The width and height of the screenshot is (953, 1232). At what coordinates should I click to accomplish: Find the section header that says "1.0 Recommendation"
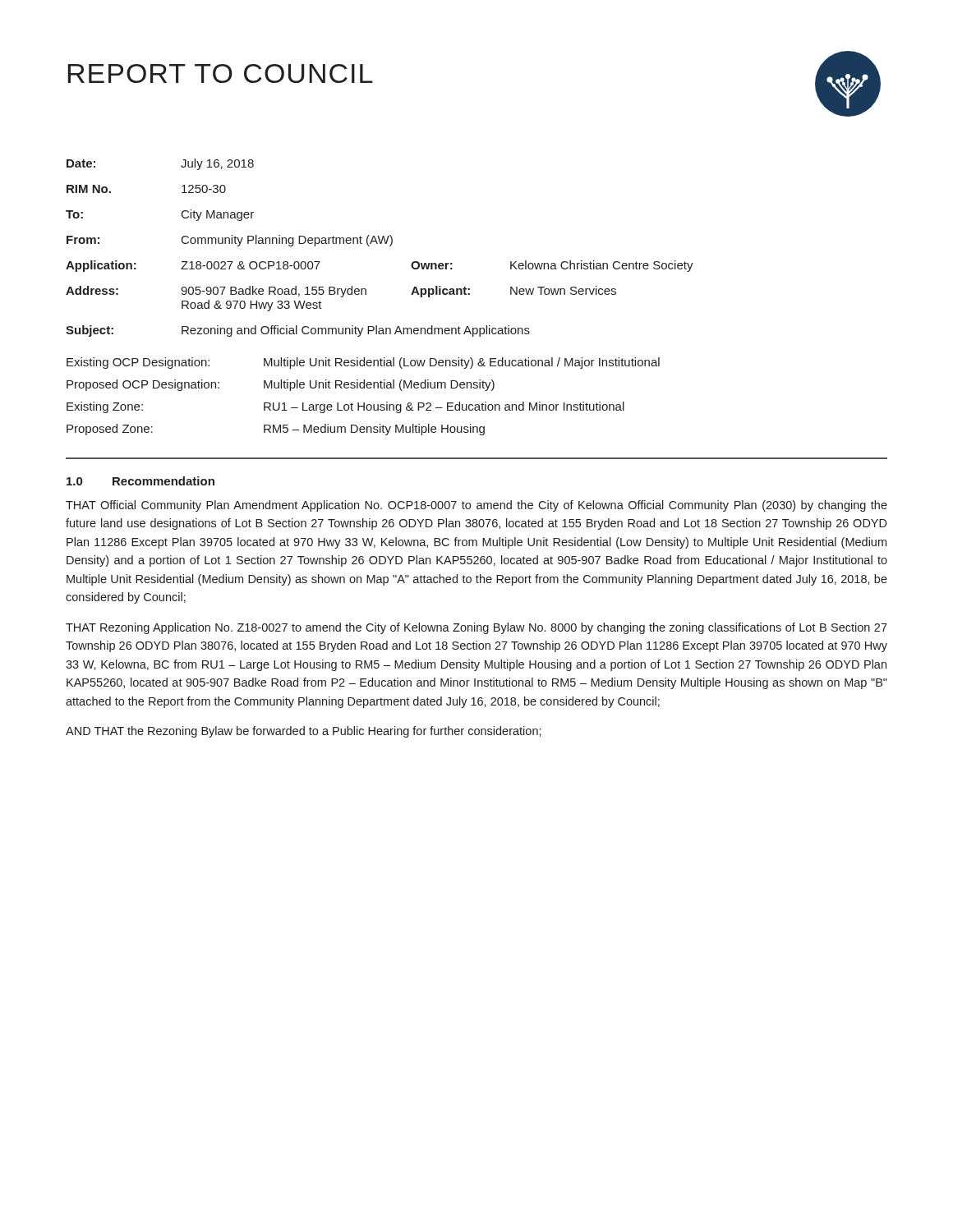140,481
